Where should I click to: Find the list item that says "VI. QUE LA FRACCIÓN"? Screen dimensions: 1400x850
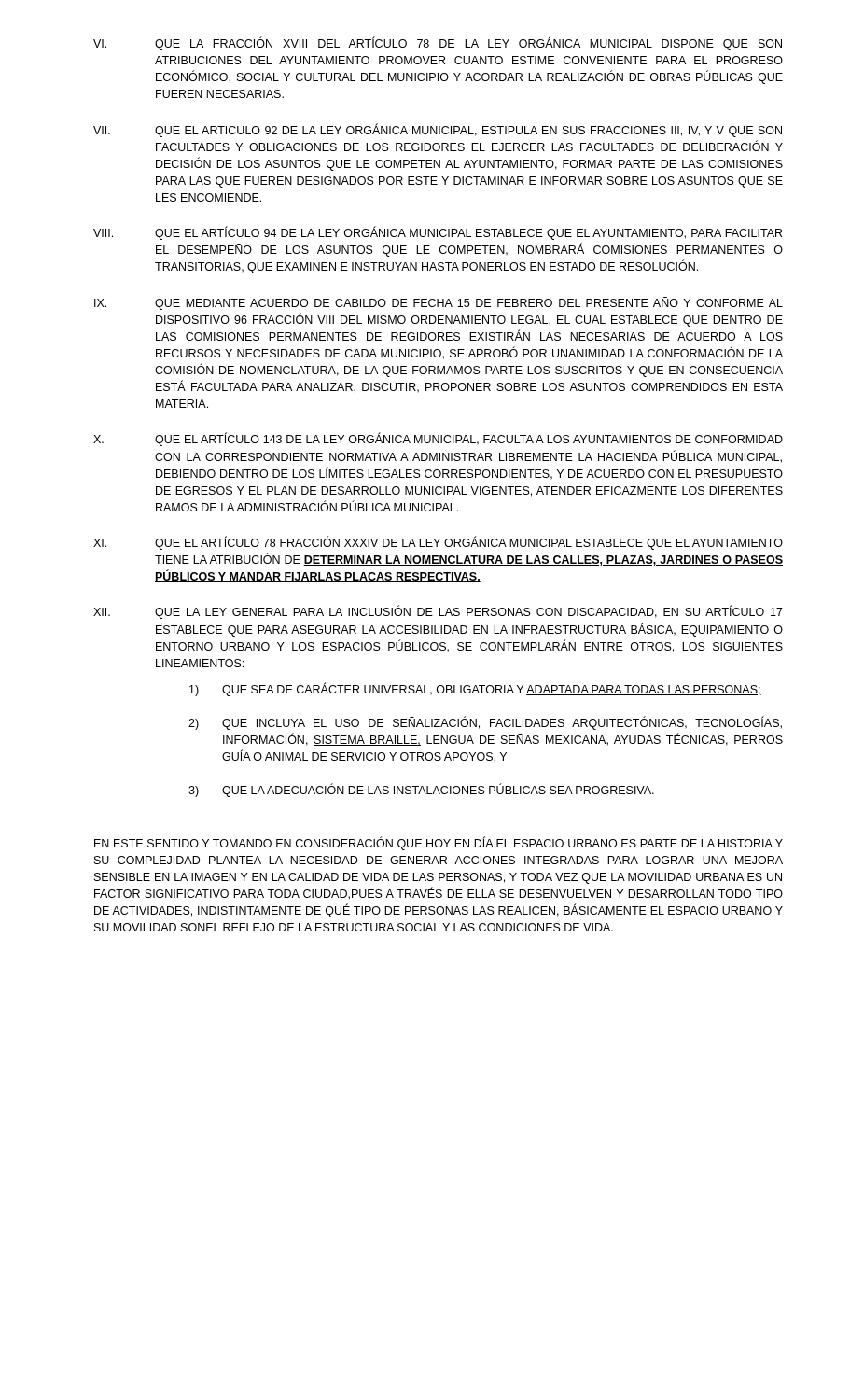pyautogui.click(x=438, y=69)
